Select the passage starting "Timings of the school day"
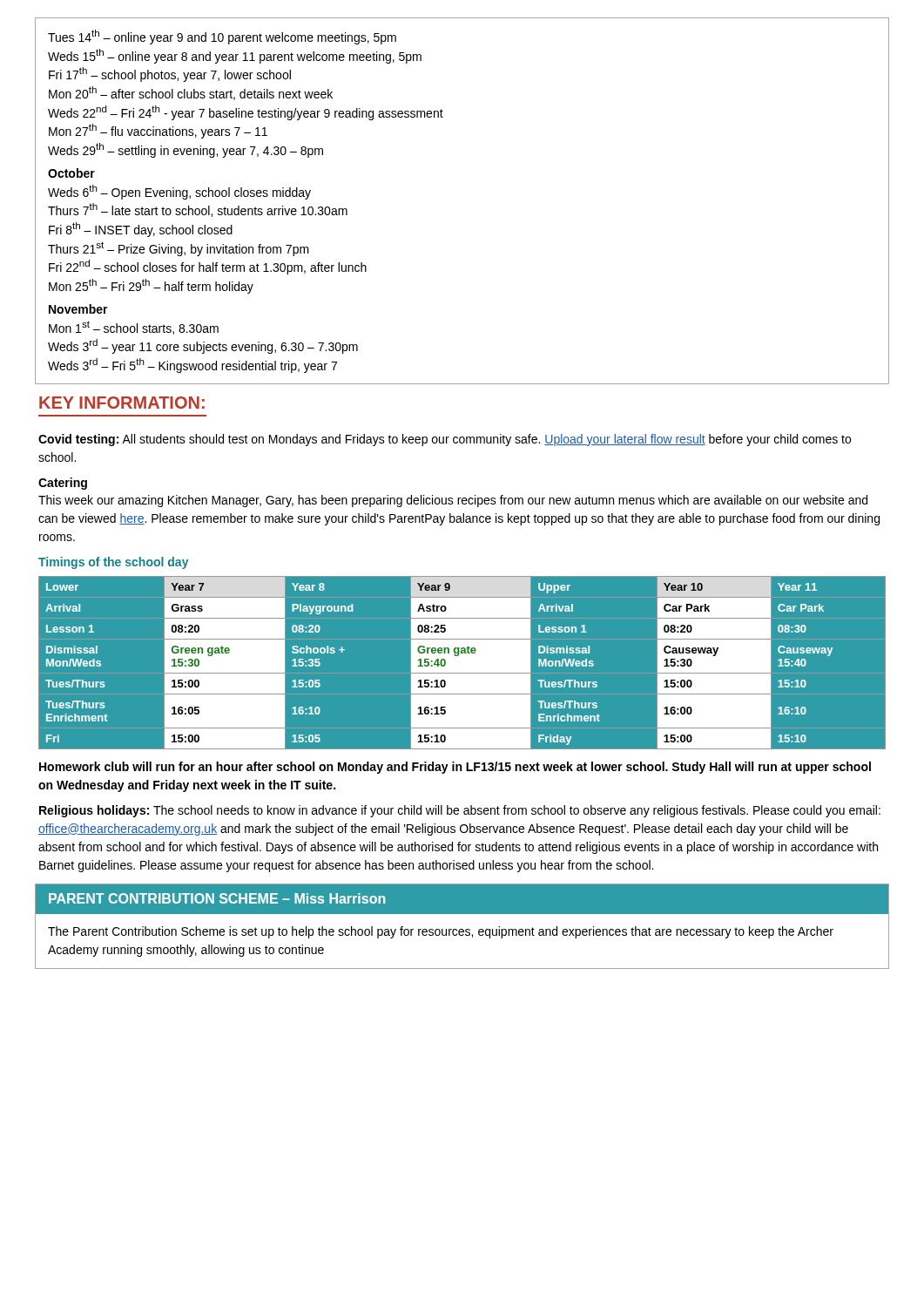This screenshot has height=1307, width=924. coord(113,562)
